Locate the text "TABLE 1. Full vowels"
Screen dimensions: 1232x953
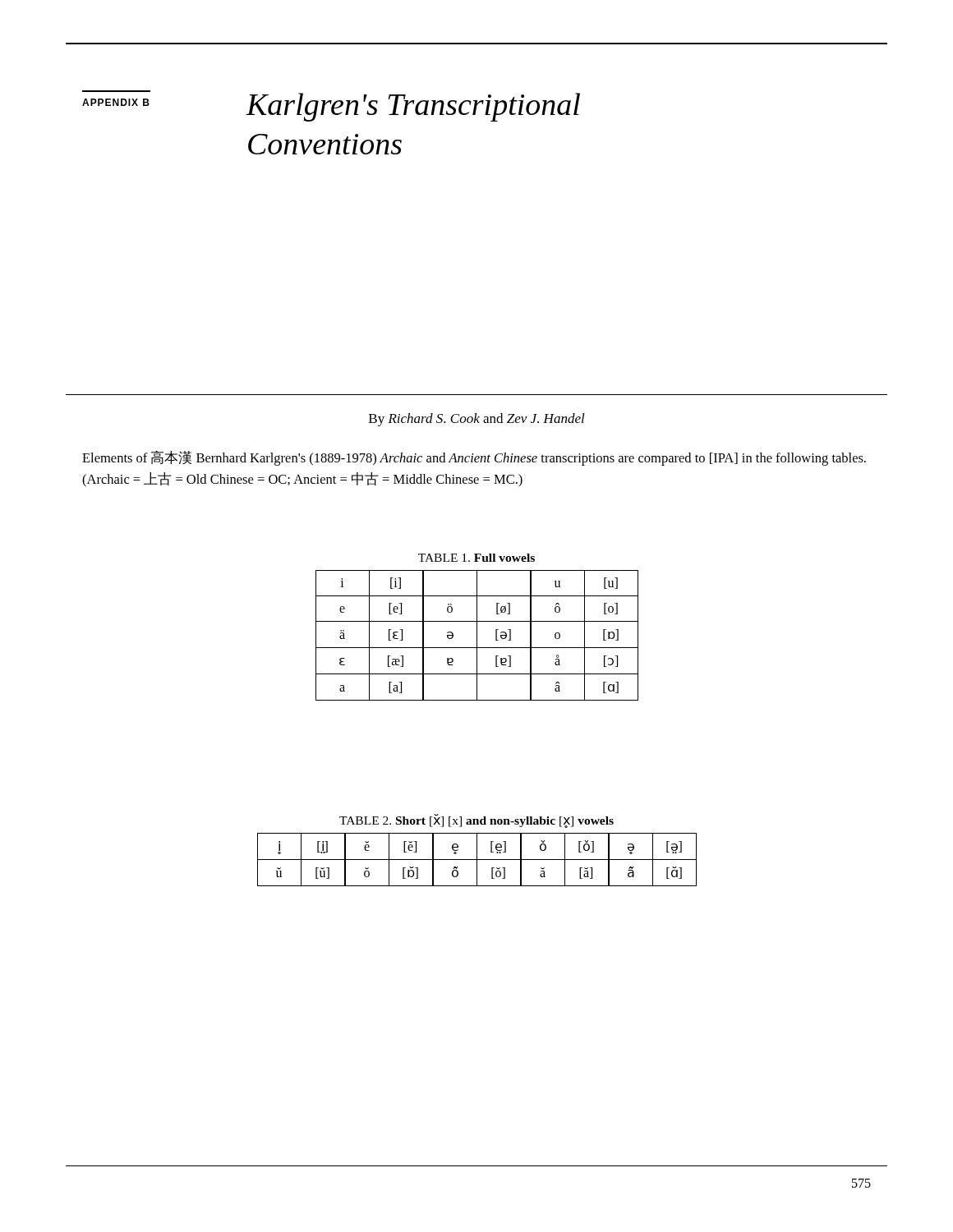pos(476,557)
